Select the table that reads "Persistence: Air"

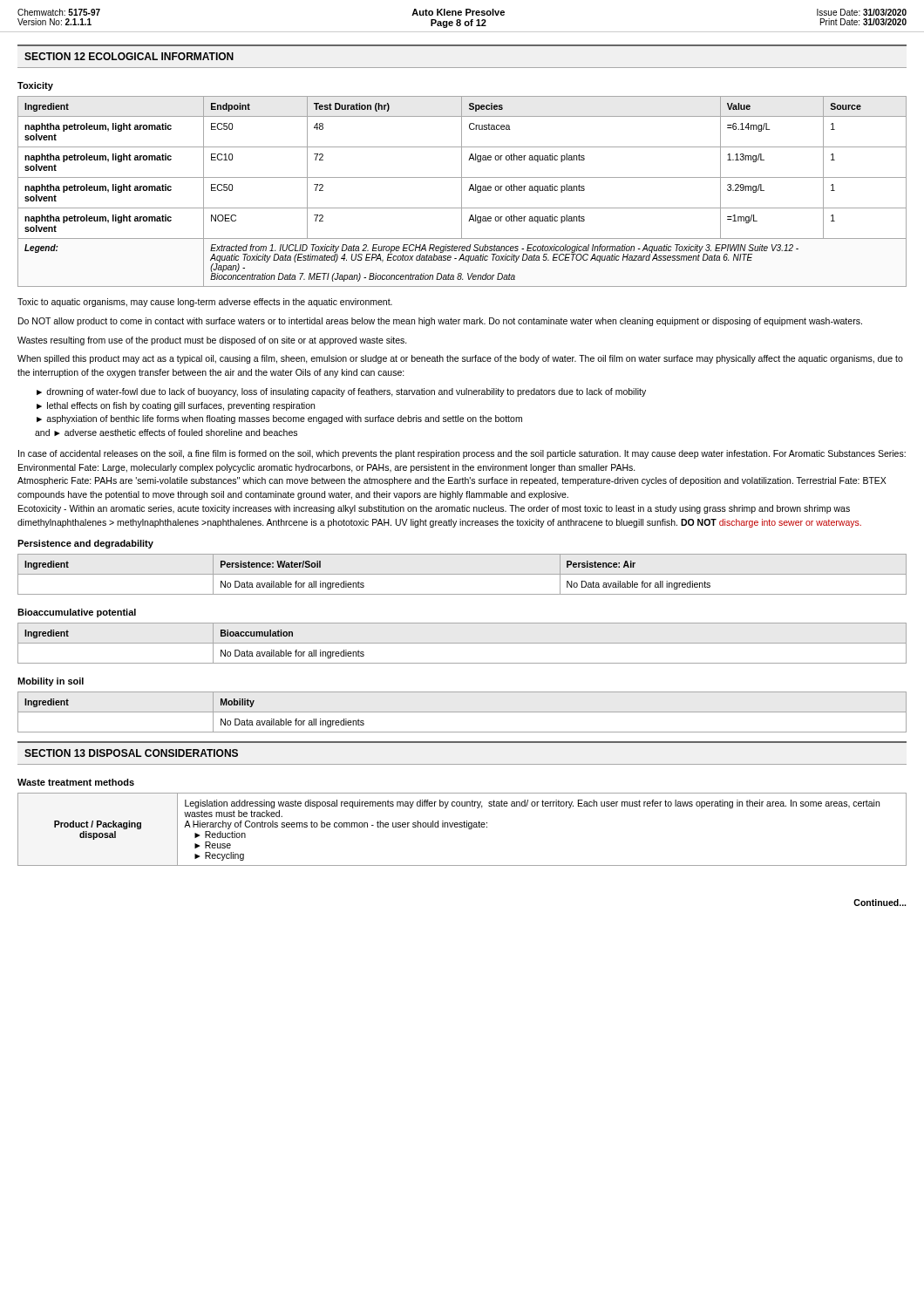tap(462, 574)
